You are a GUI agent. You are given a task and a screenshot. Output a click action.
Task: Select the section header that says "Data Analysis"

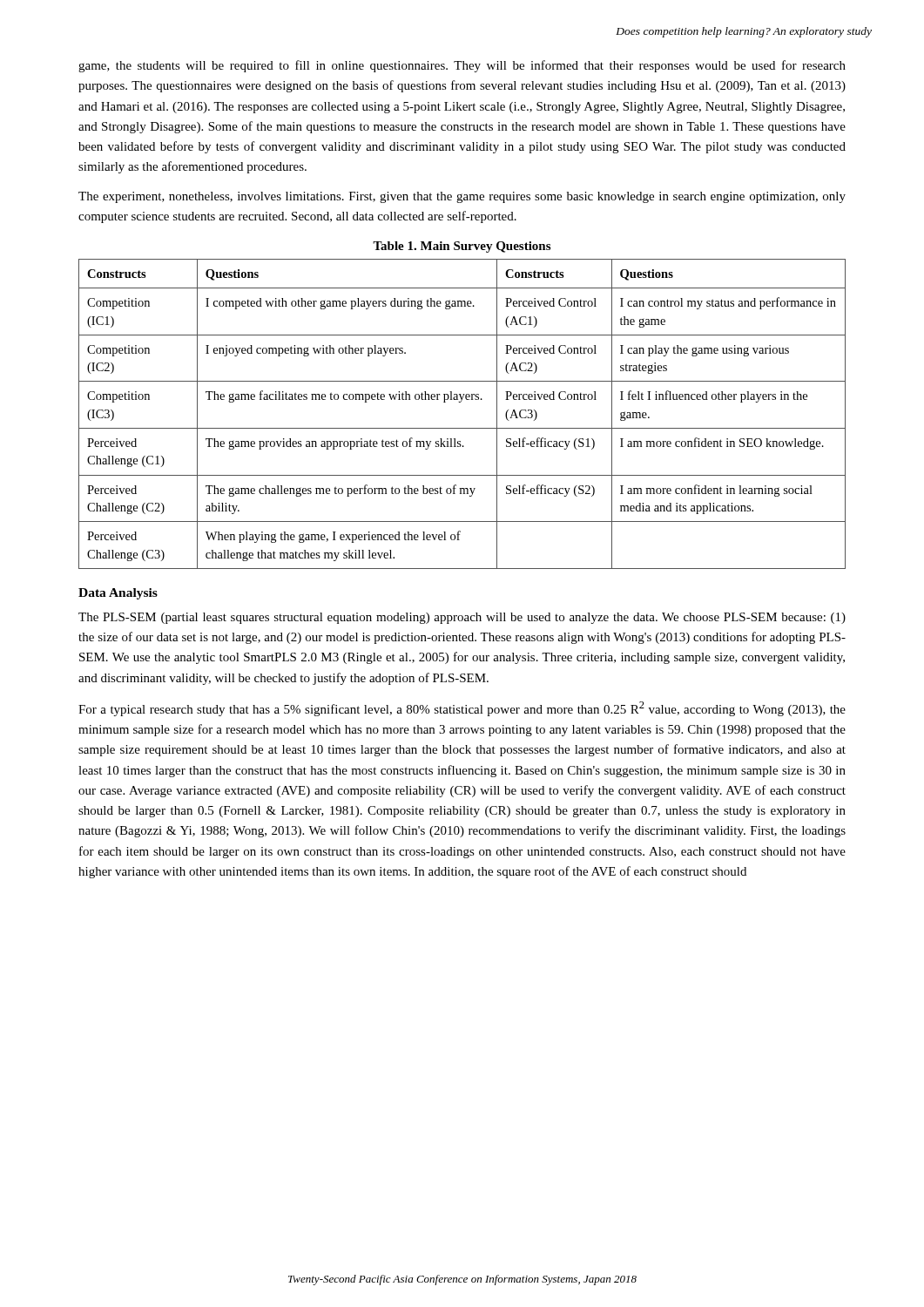[x=118, y=592]
